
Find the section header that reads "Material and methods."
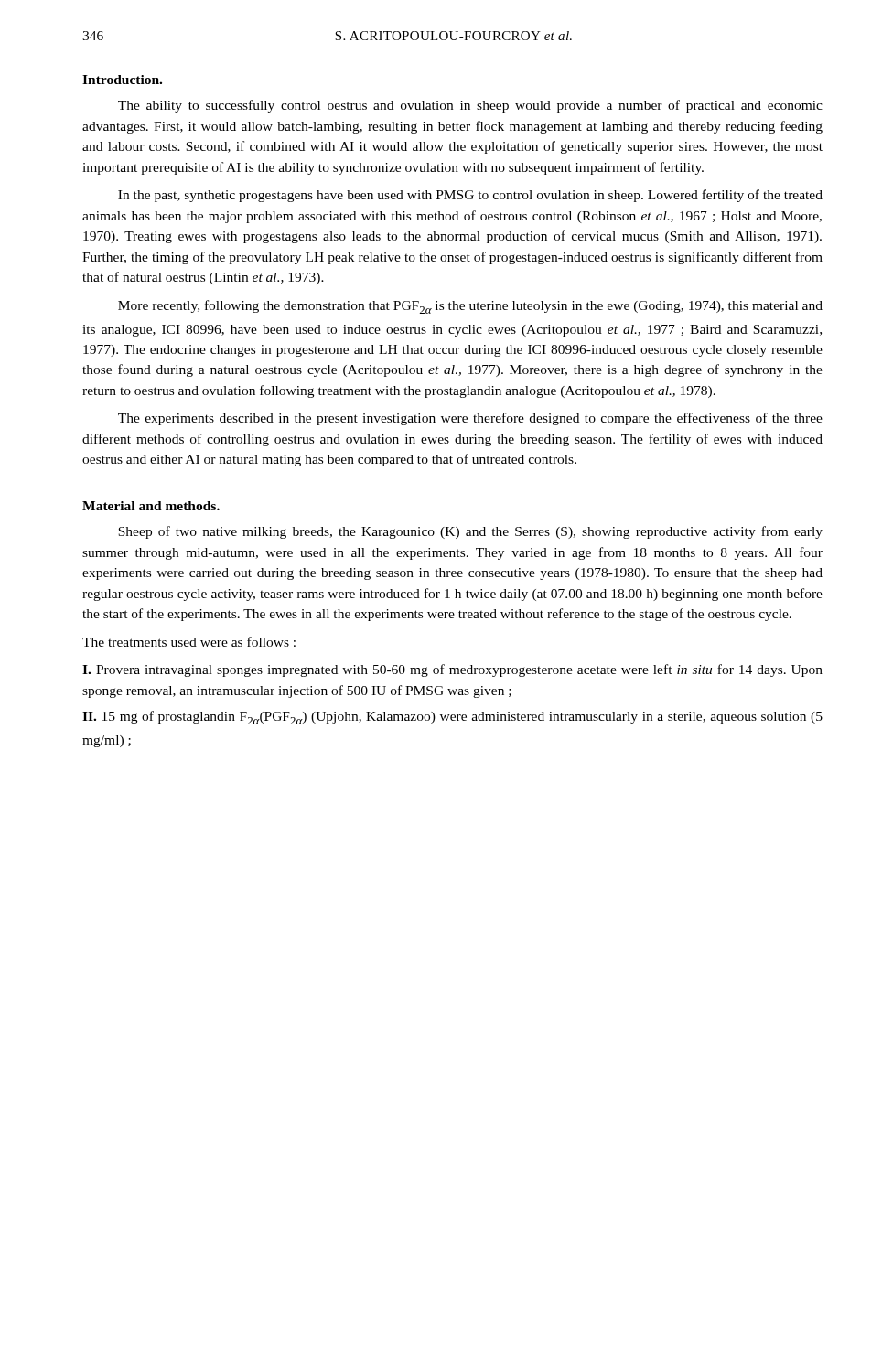151,505
